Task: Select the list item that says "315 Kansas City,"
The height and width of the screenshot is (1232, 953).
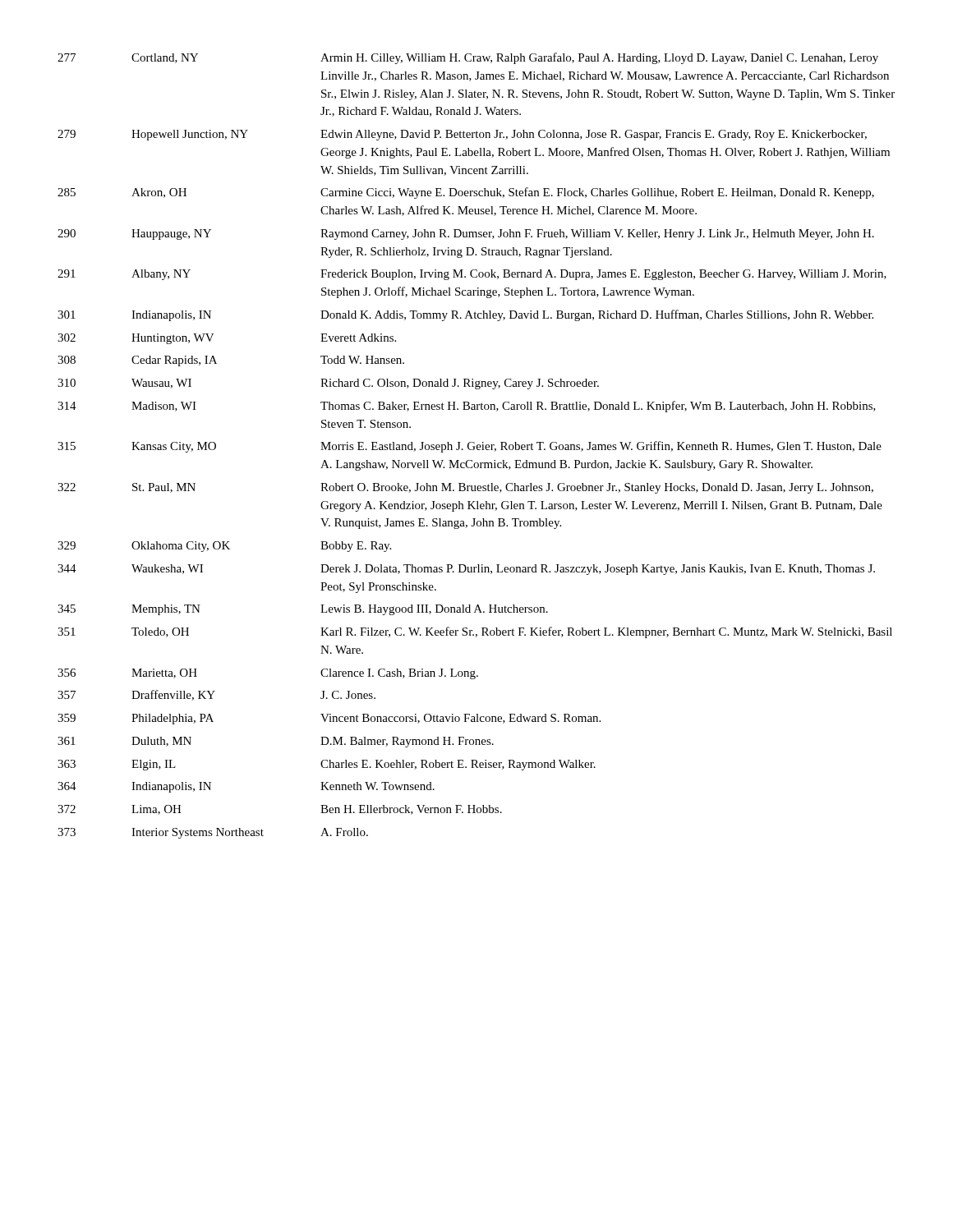Action: [x=476, y=456]
